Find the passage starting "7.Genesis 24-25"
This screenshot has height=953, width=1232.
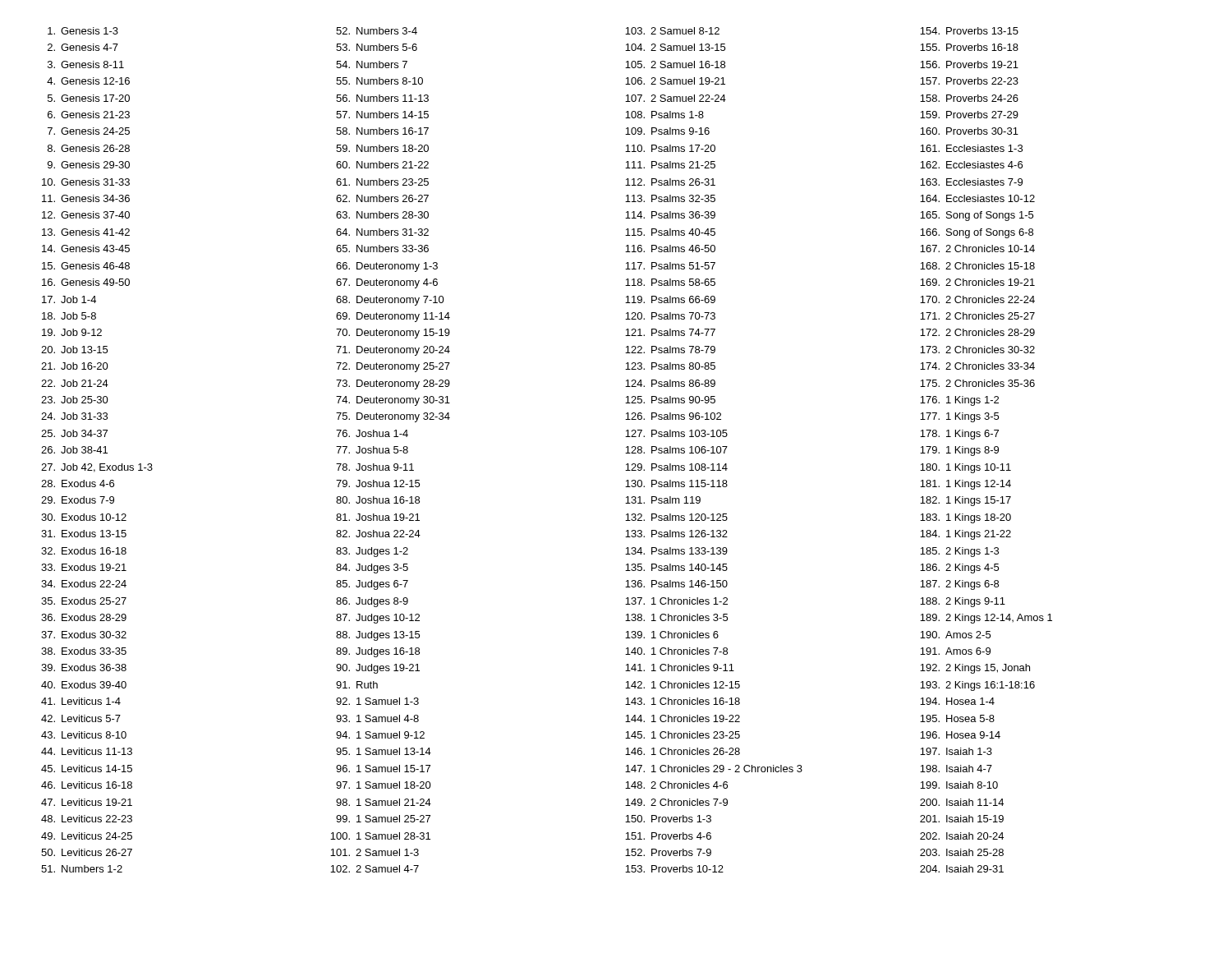pyautogui.click(x=89, y=131)
